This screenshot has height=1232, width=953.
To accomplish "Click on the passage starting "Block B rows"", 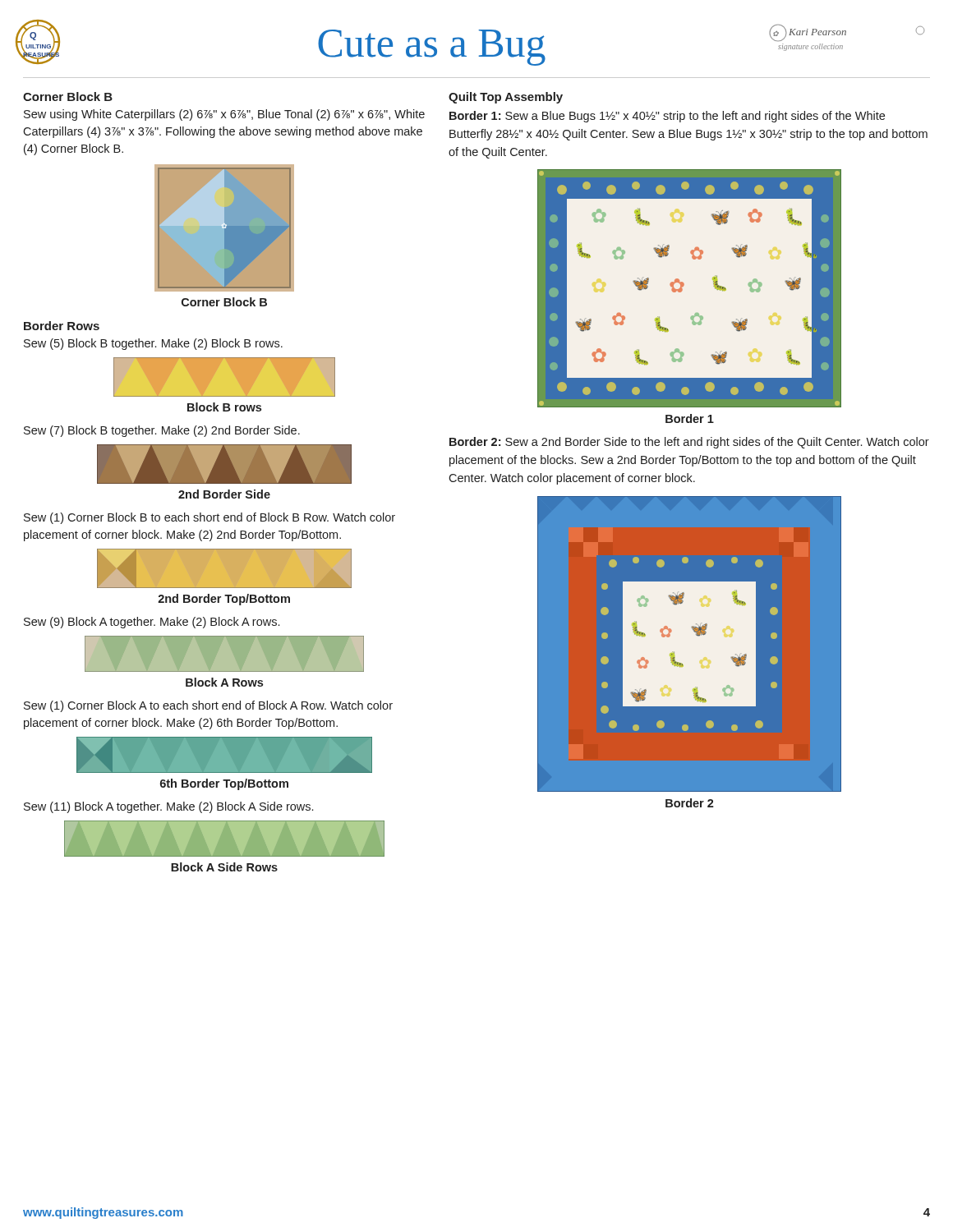I will (x=224, y=407).
